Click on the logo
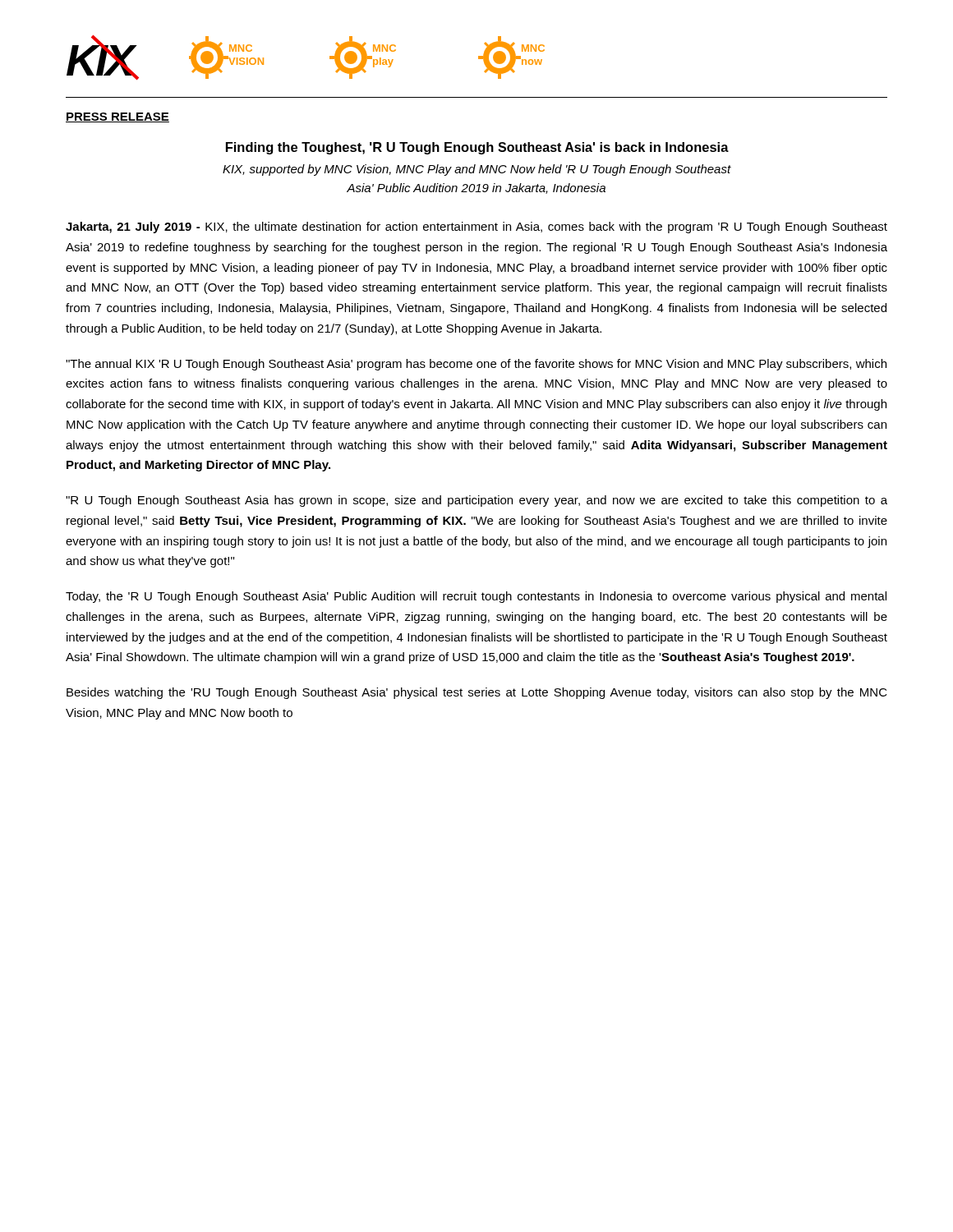This screenshot has width=953, height=1232. pyautogui.click(x=476, y=58)
